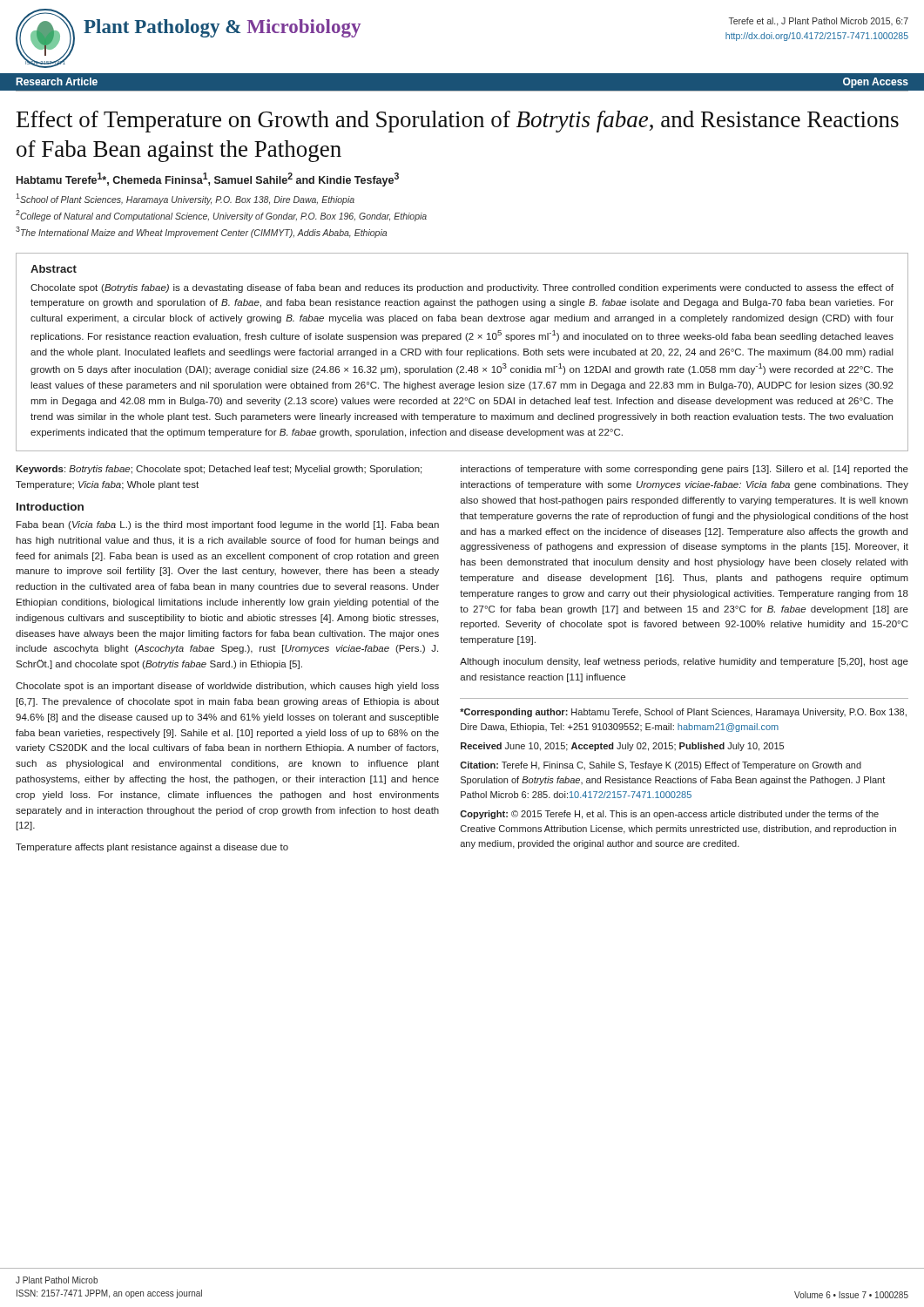This screenshot has height=1307, width=924.
Task: Locate the region starting "Faba bean (Vicia"
Action: 227,594
